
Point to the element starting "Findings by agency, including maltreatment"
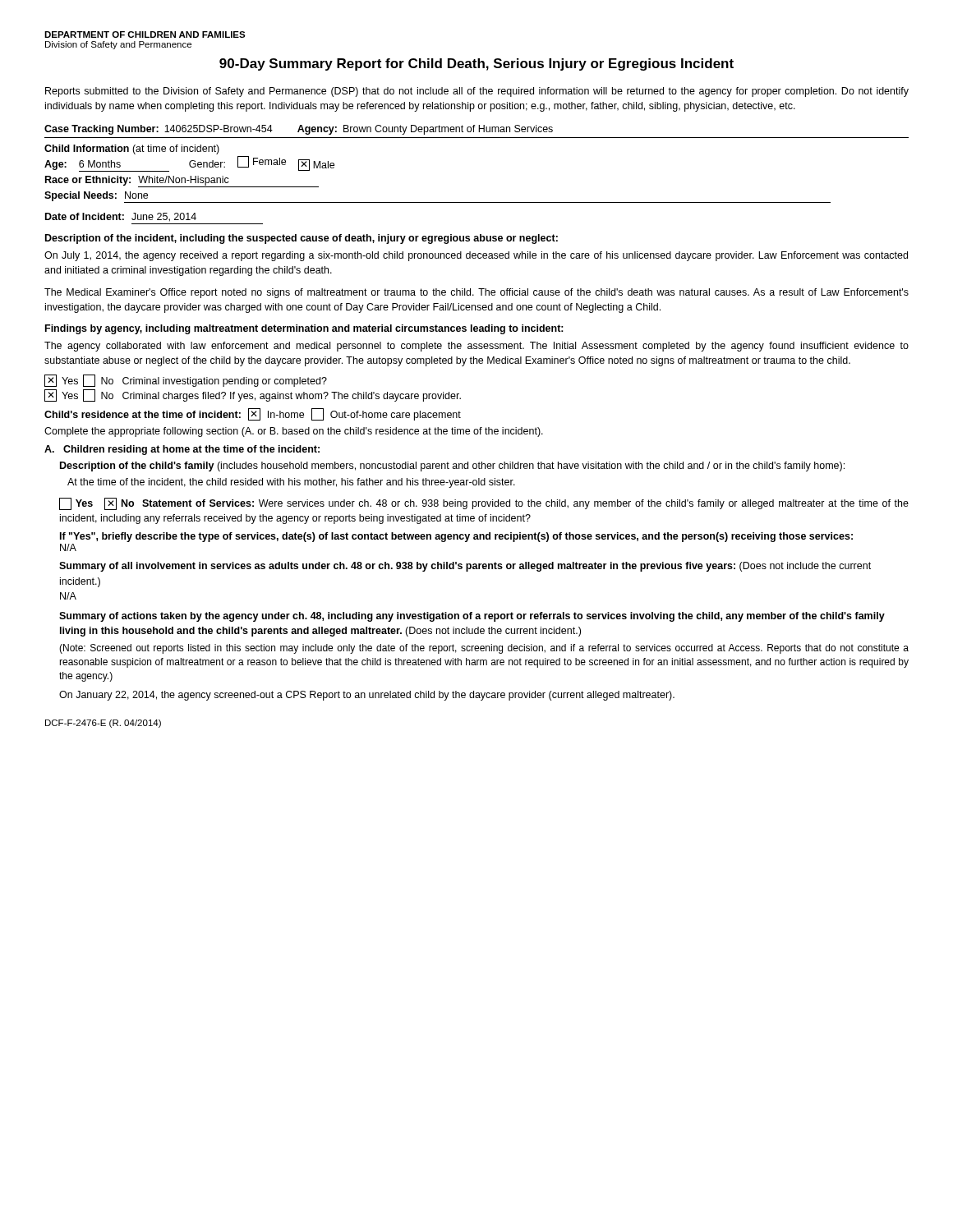pos(304,328)
